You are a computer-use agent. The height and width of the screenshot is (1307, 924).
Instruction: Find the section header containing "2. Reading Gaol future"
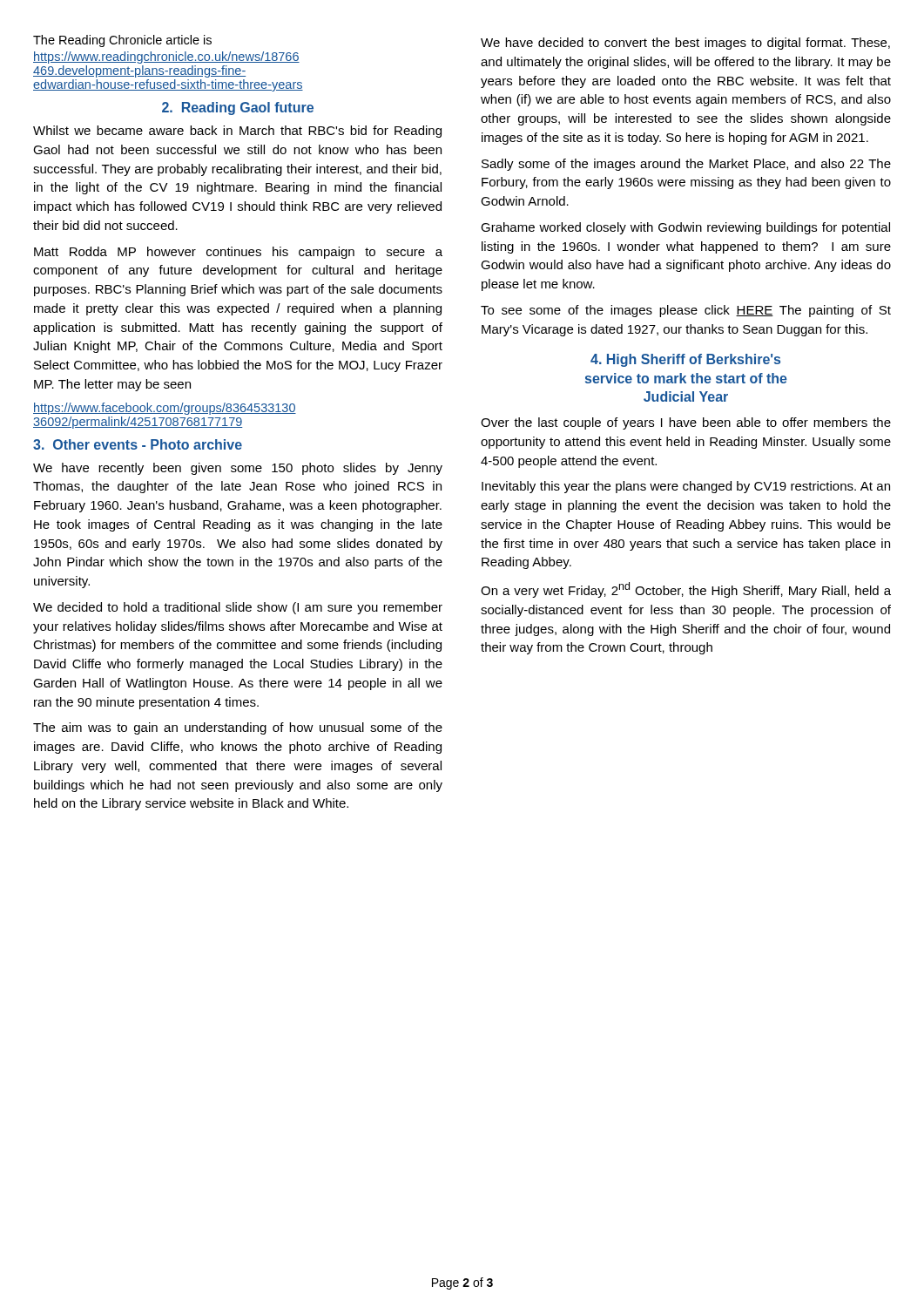[238, 108]
